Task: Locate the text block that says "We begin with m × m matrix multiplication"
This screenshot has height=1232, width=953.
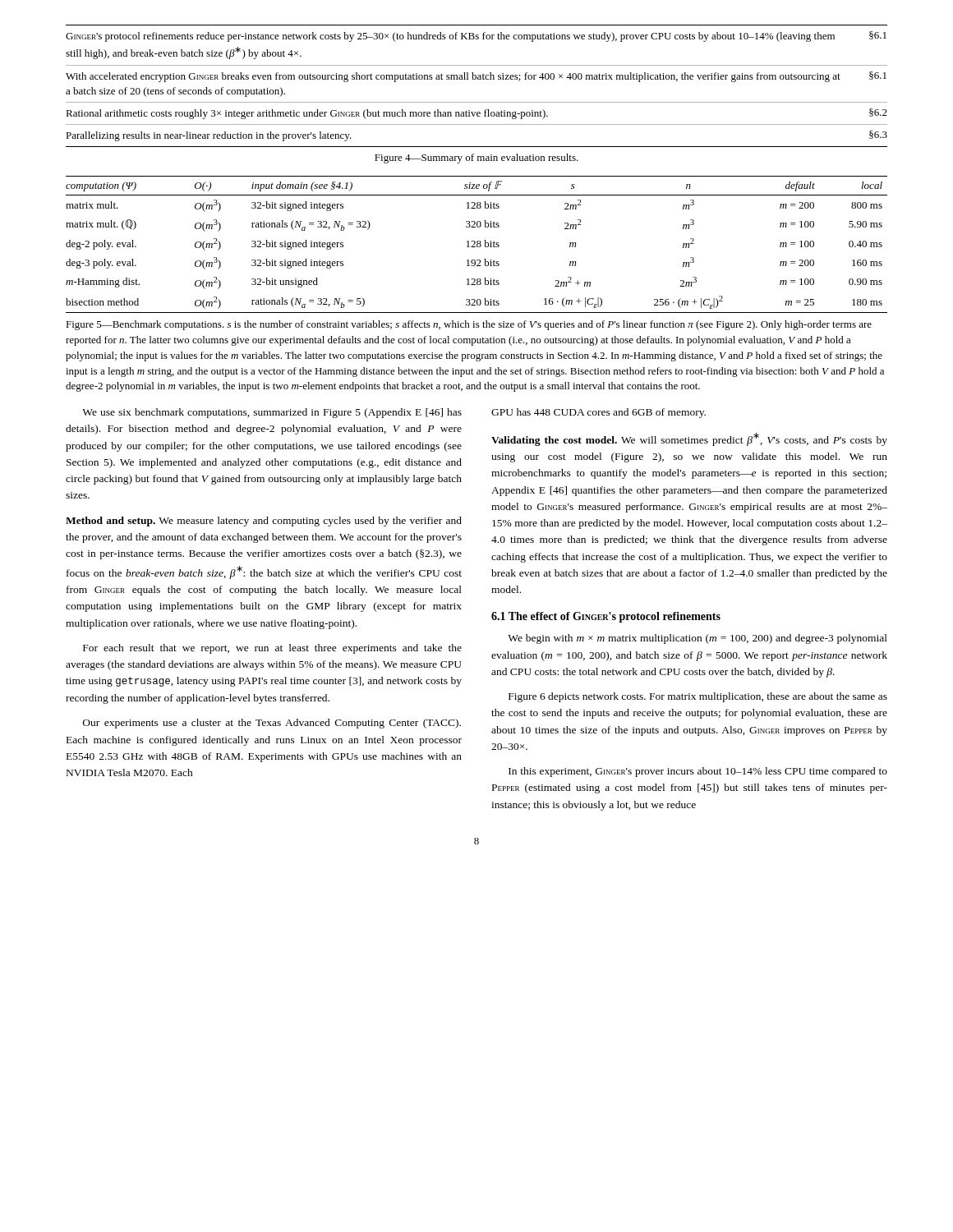Action: point(689,655)
